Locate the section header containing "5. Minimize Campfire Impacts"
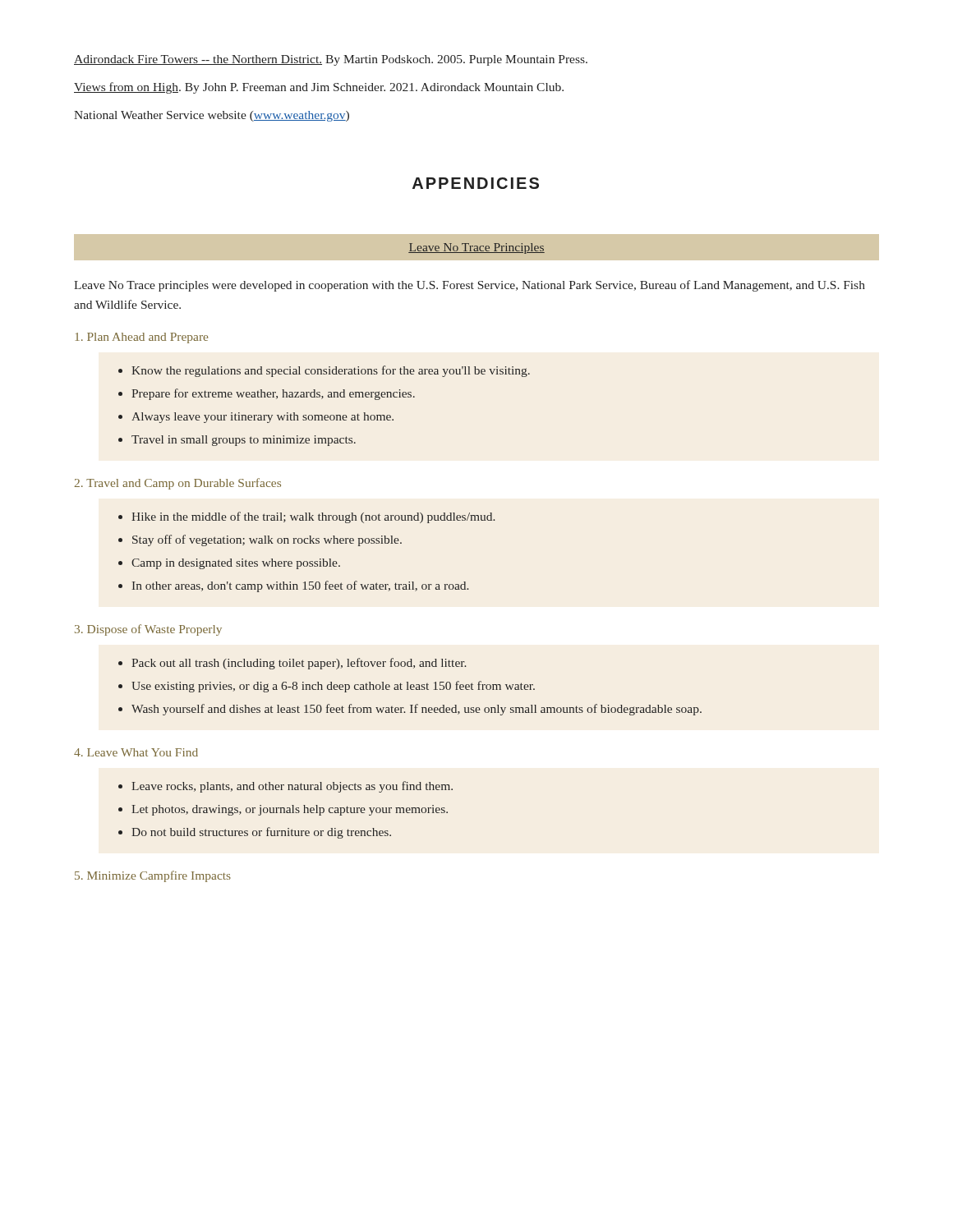 coord(152,875)
